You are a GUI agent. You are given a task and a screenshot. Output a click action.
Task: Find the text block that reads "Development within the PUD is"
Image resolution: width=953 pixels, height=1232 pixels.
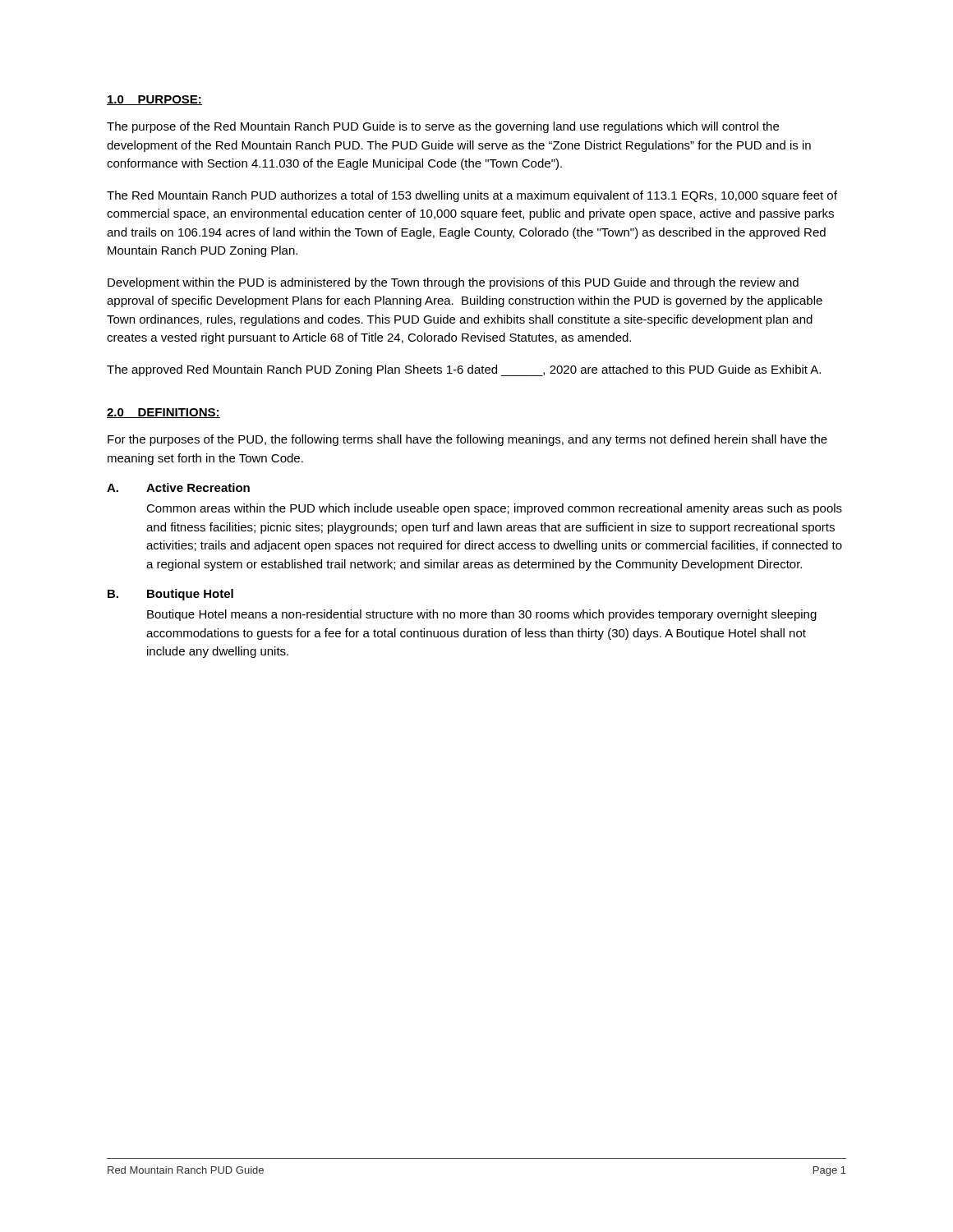pos(476,310)
